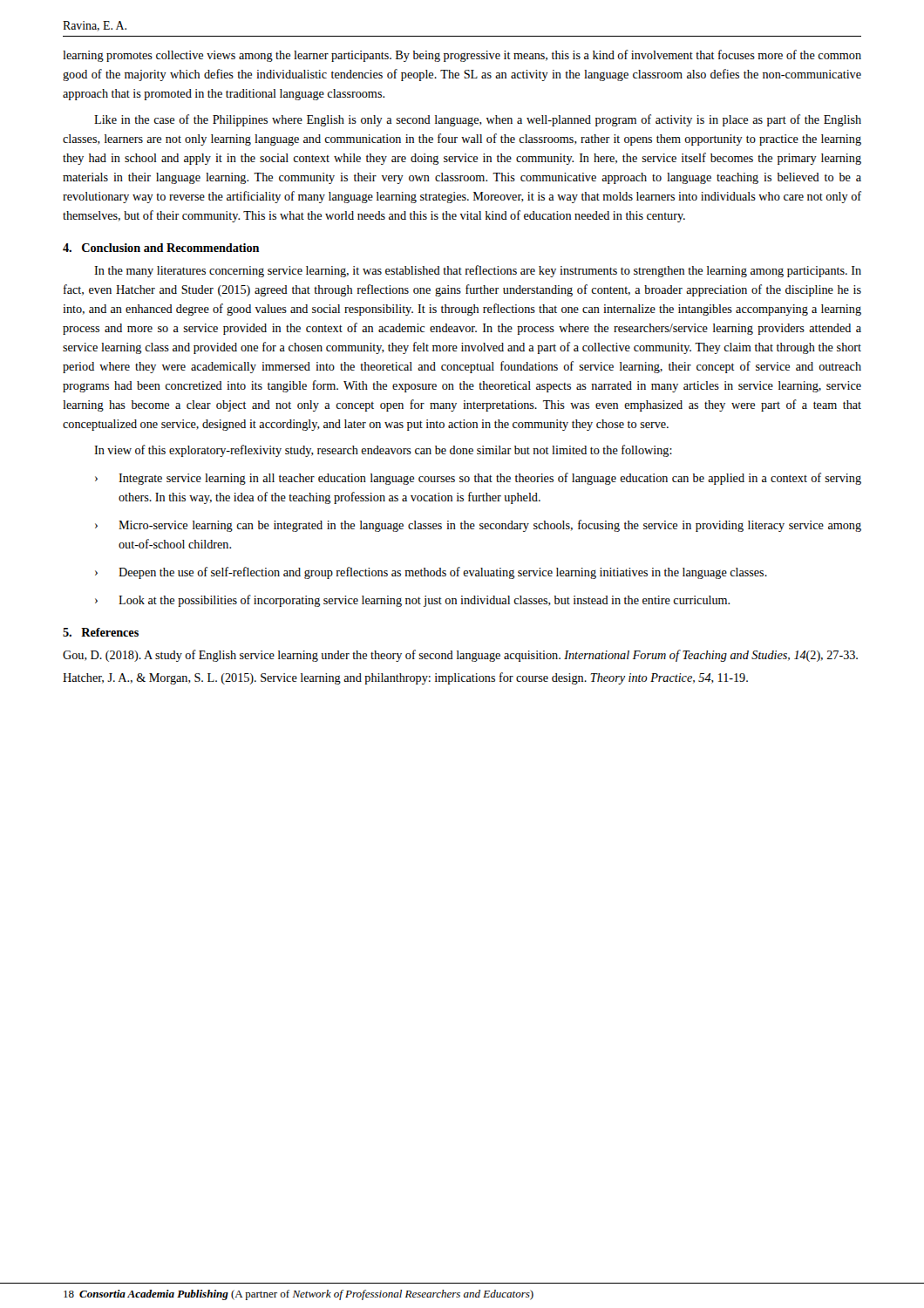Screen dimensions: 1308x924
Task: Click on the block starting "› Look at the possibilities"
Action: pyautogui.click(x=478, y=600)
